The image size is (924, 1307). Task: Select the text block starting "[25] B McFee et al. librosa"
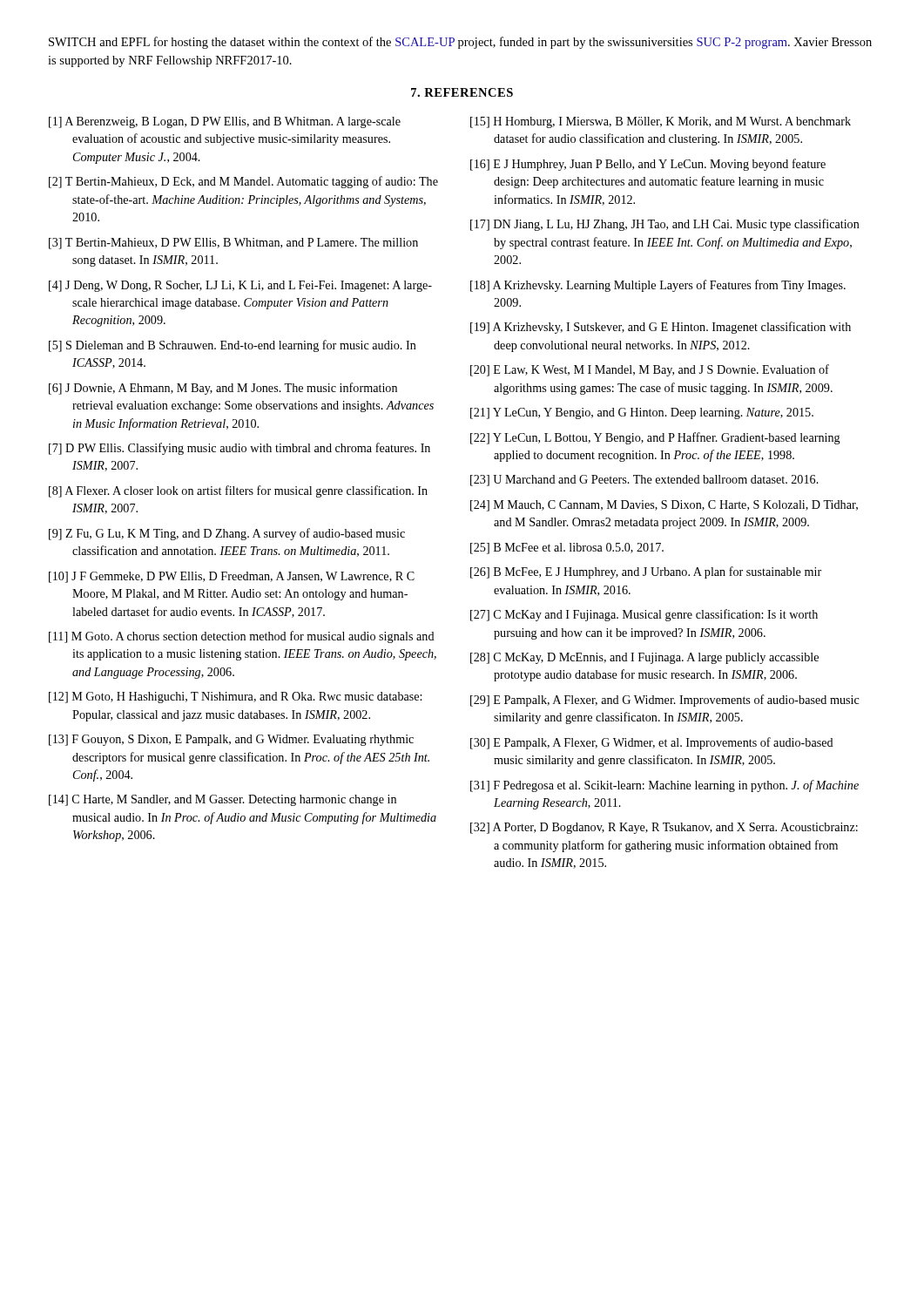click(567, 547)
